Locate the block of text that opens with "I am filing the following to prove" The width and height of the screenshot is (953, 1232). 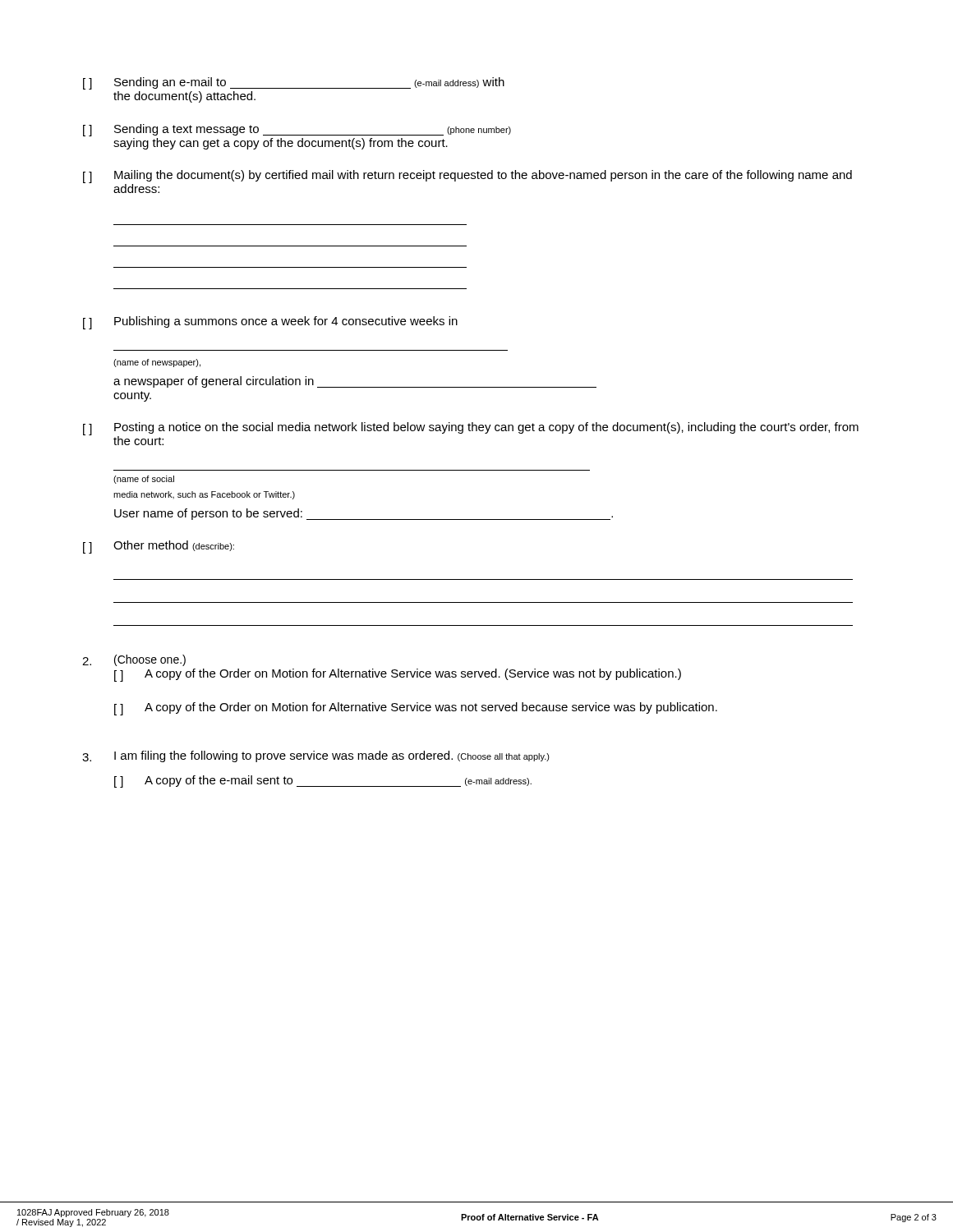(476, 777)
